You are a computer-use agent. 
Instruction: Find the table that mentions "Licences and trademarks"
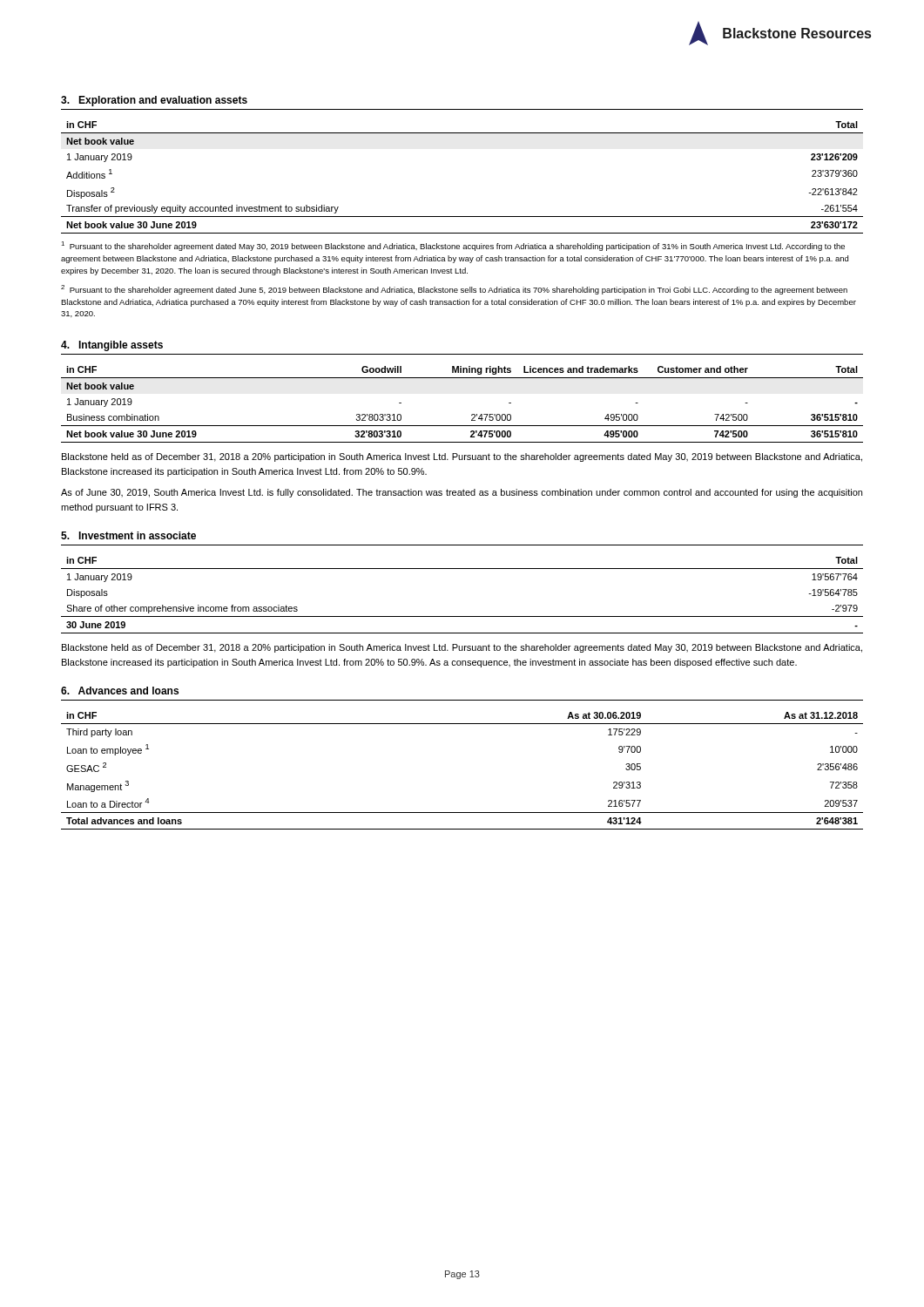pyautogui.click(x=462, y=402)
